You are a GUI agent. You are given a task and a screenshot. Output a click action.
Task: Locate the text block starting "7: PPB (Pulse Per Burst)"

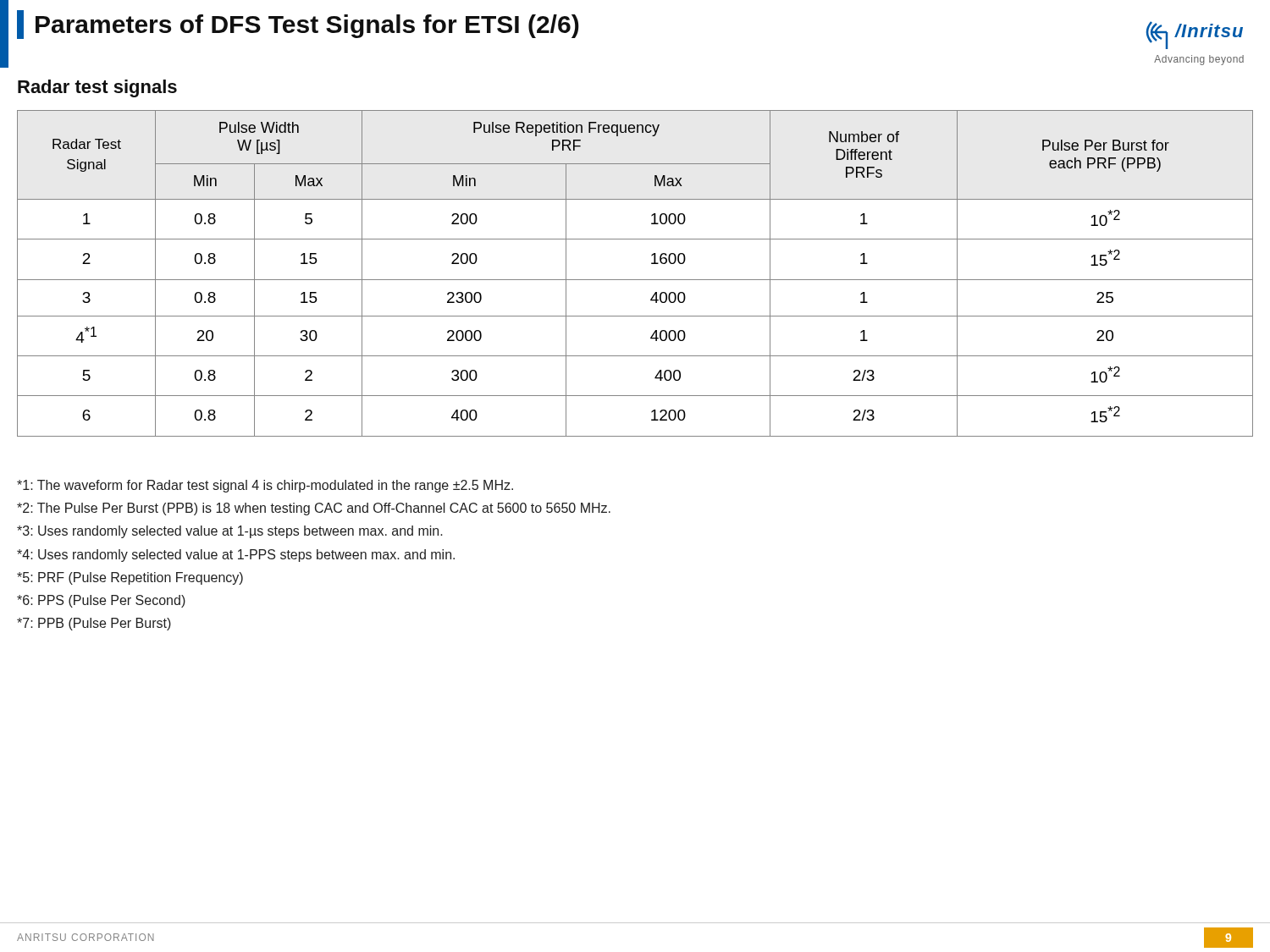click(94, 623)
